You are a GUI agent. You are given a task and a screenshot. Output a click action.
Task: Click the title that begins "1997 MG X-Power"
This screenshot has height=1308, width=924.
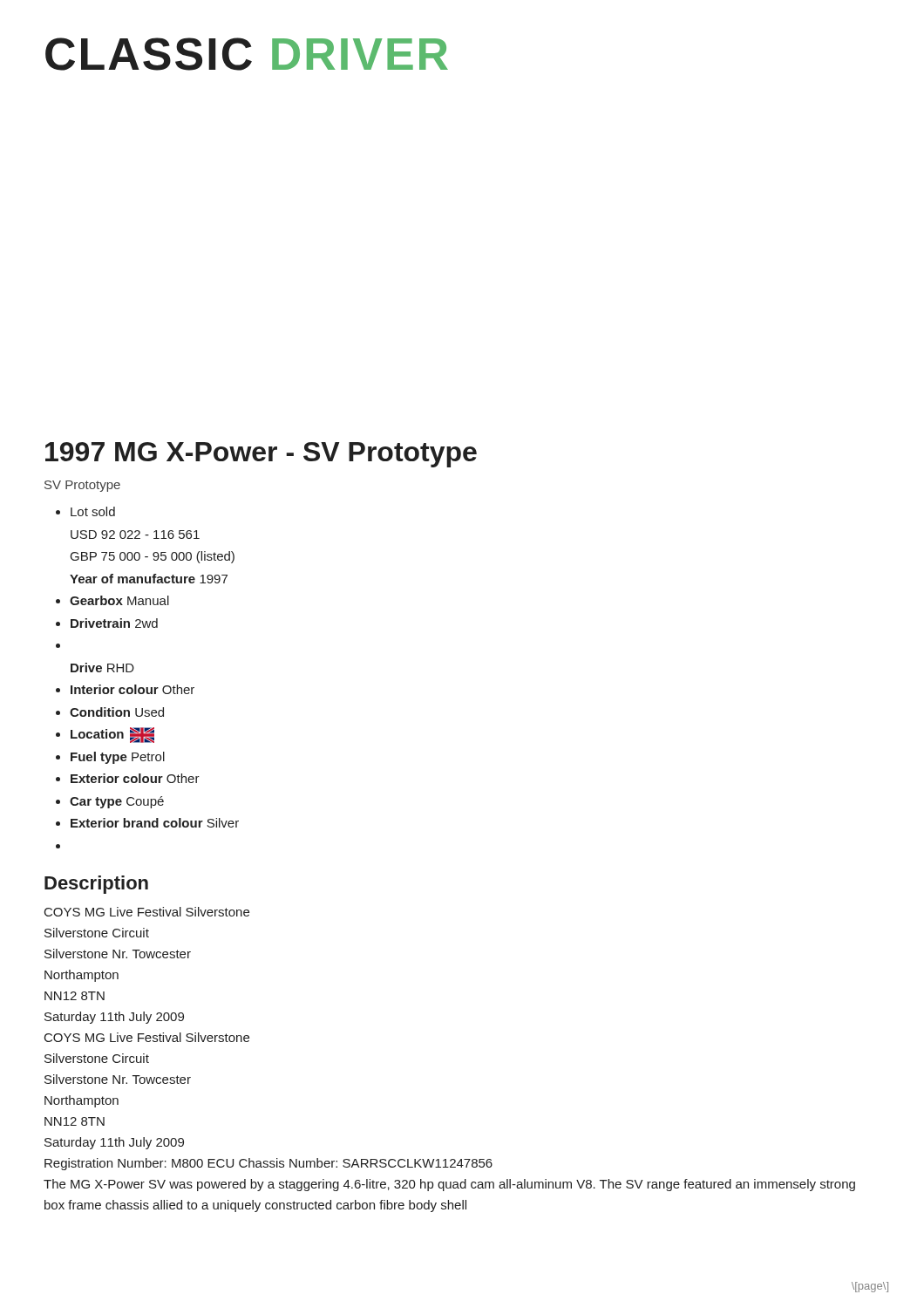(x=462, y=452)
